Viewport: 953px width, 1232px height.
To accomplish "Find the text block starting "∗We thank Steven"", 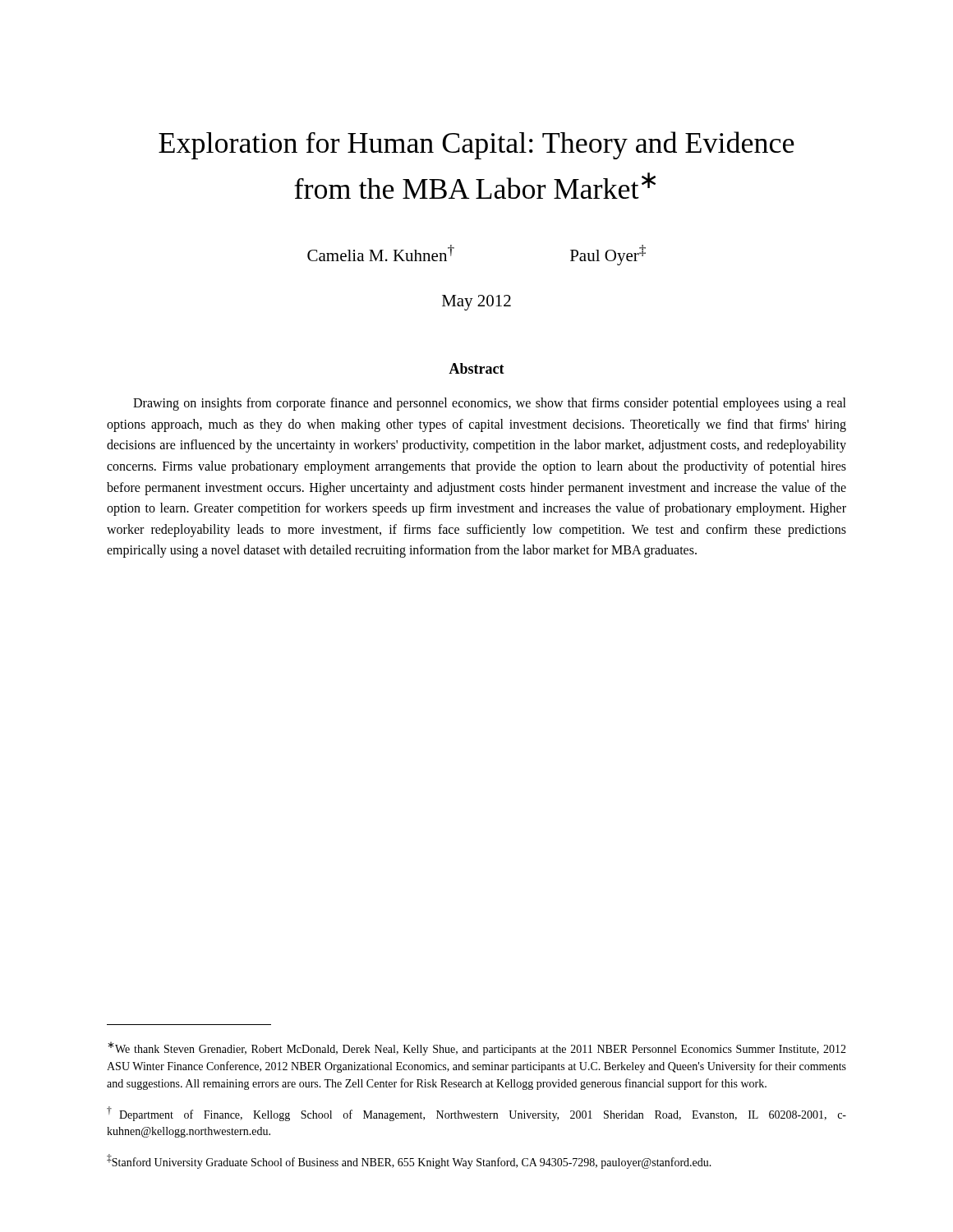I will pyautogui.click(x=476, y=1065).
